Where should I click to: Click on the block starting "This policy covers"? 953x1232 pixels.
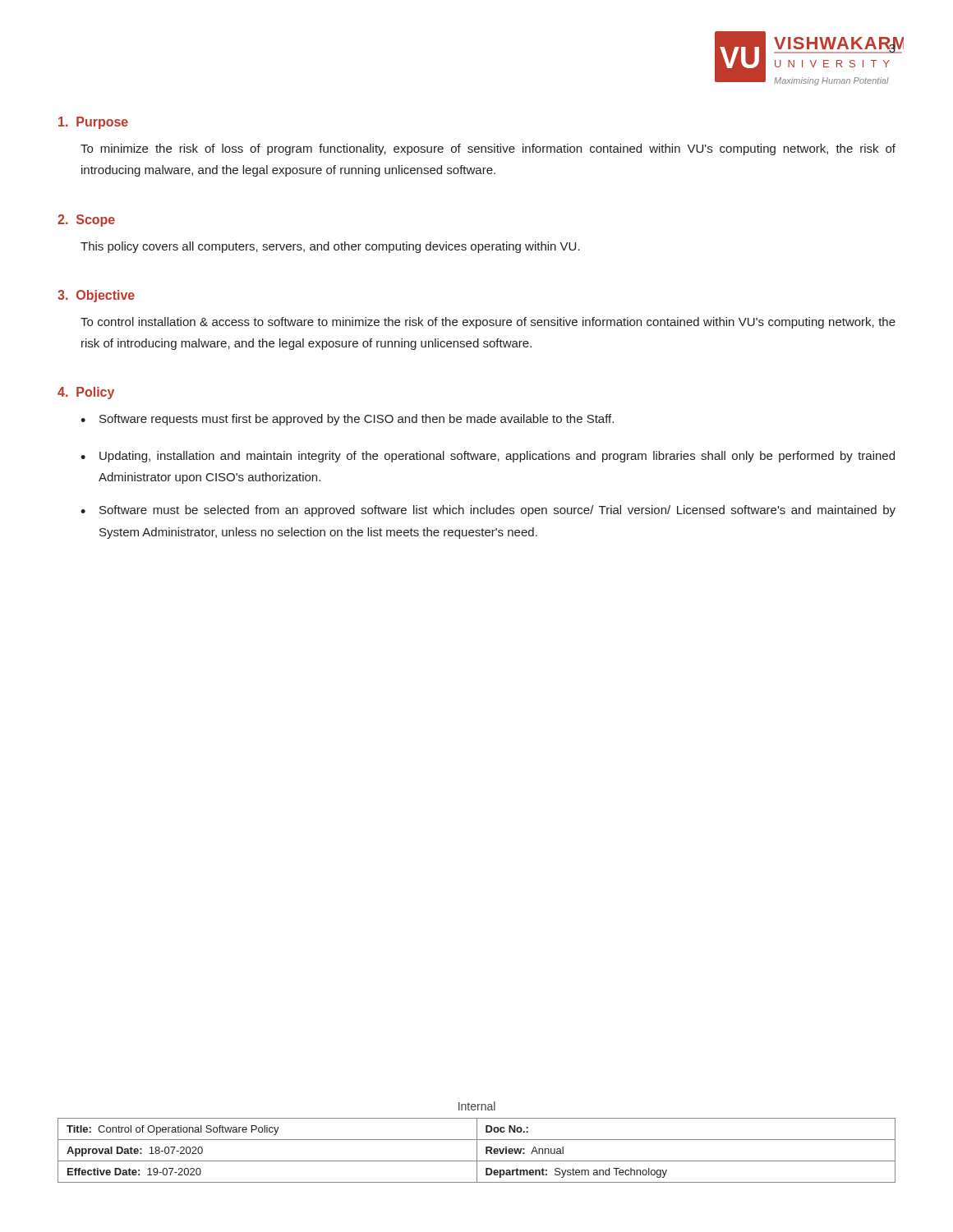coord(331,246)
